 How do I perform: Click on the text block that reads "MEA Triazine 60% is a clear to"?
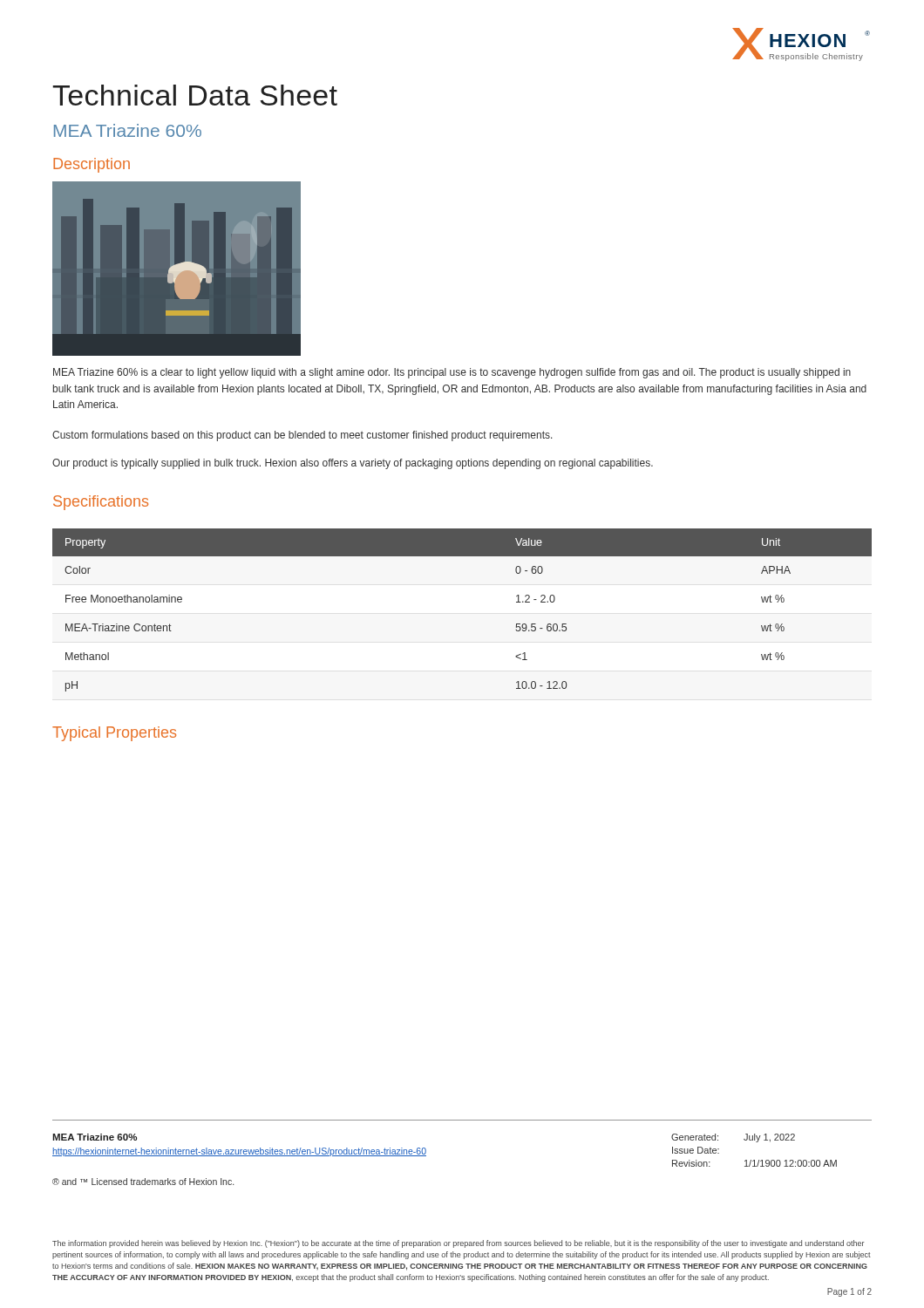[x=462, y=389]
